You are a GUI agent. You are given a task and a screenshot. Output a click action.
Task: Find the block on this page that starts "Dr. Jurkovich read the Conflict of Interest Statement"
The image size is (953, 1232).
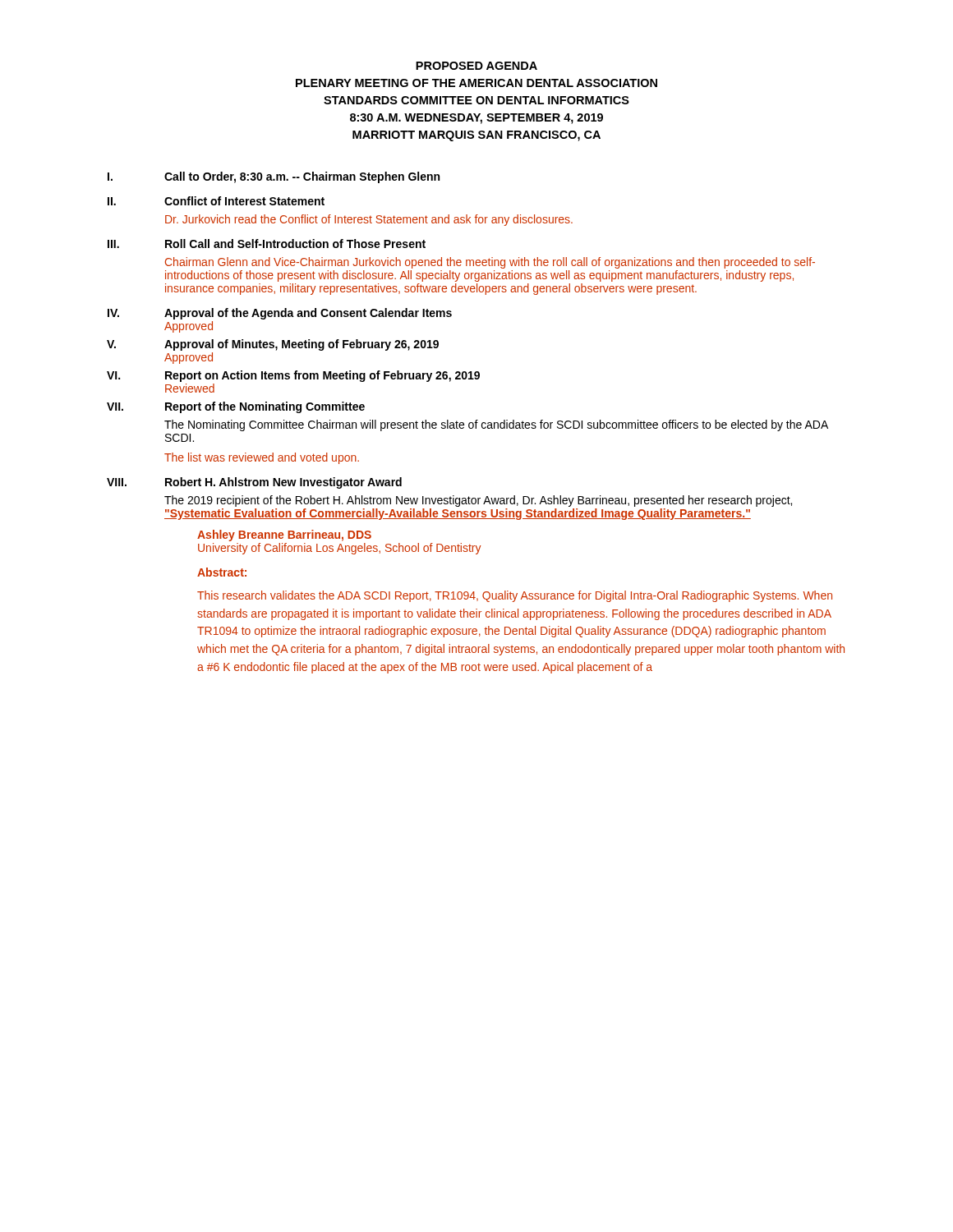369,219
